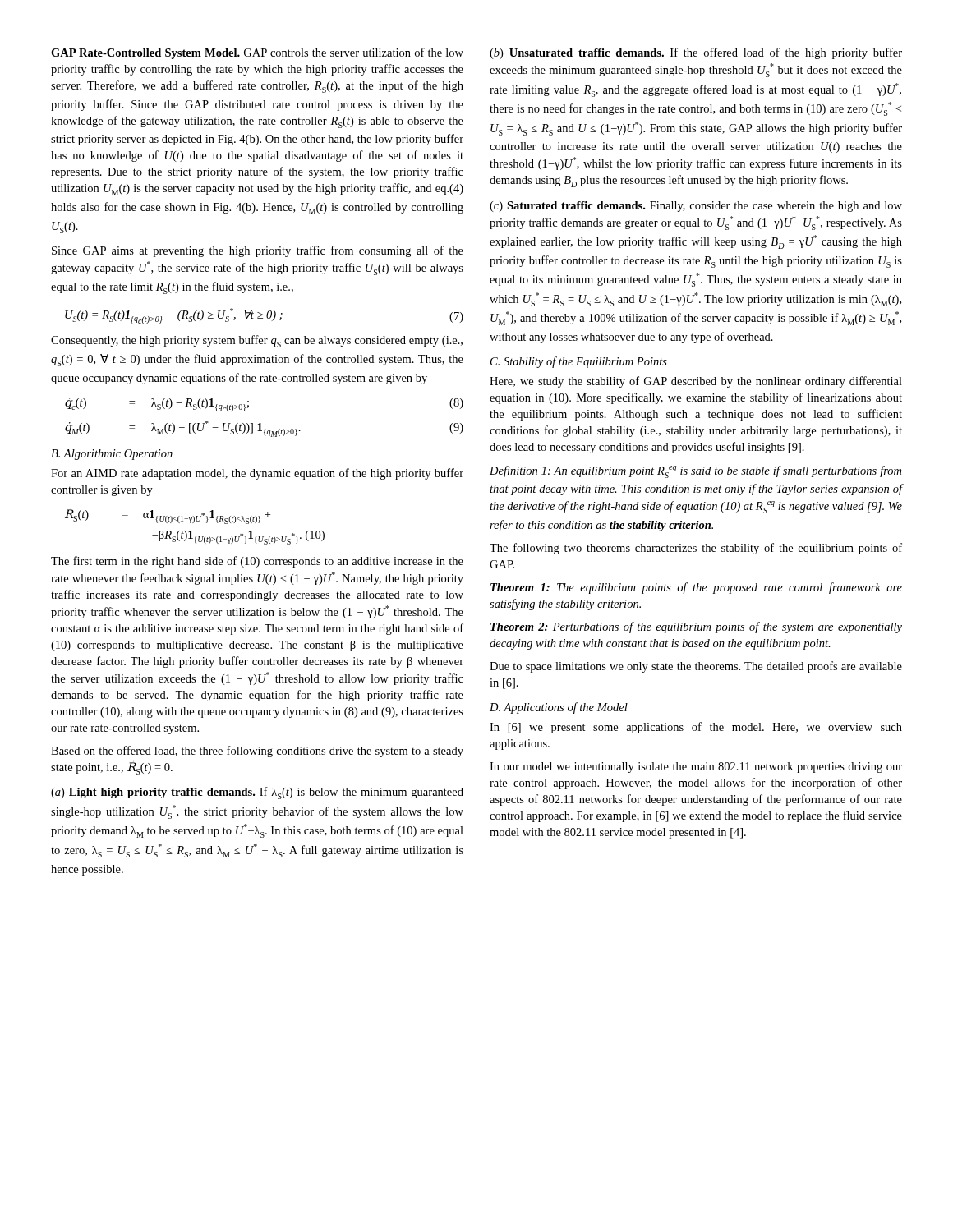Point to the passage starting "(b) Unsaturated traffic"

click(696, 195)
